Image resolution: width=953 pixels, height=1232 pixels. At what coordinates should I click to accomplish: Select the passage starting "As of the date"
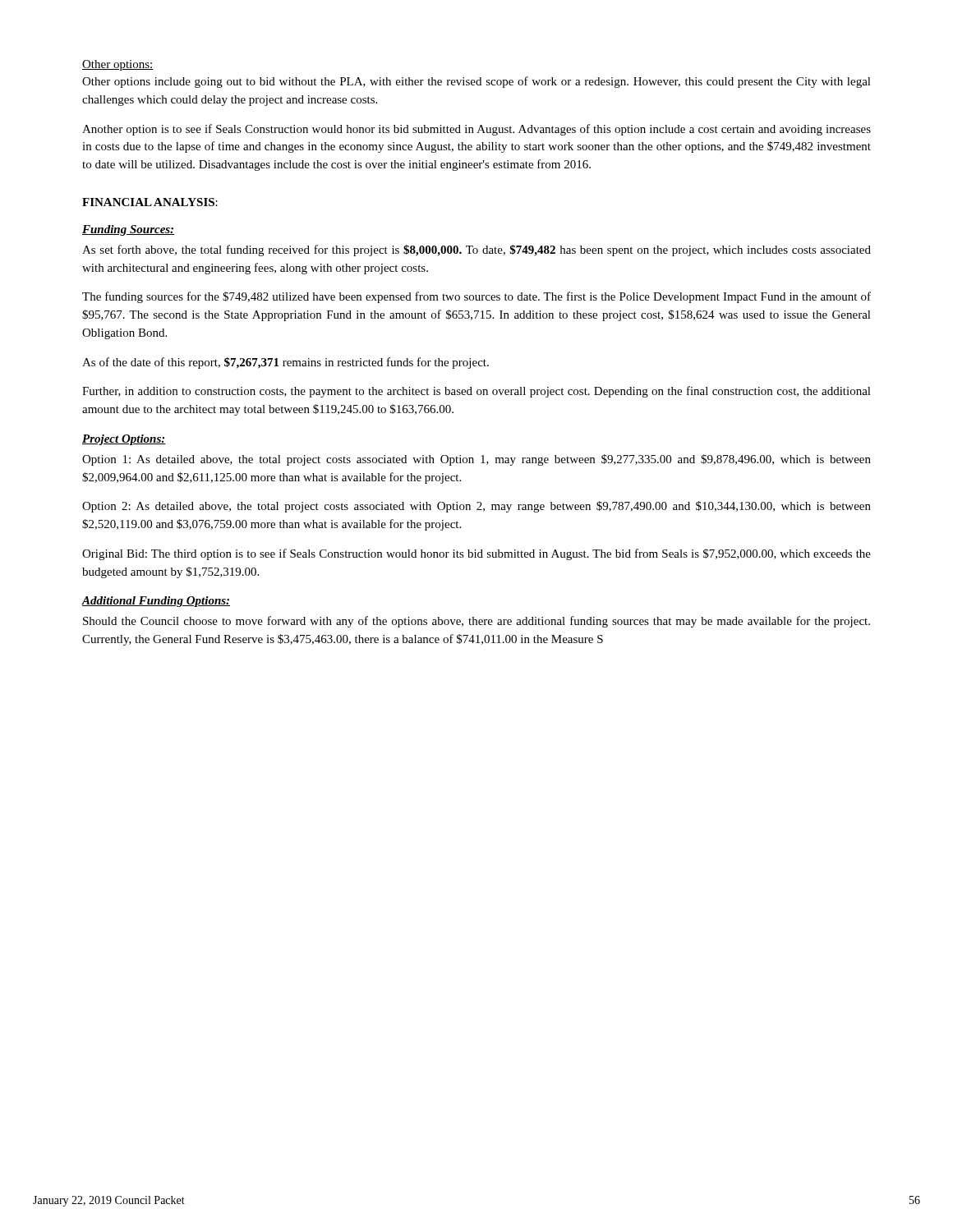[476, 363]
